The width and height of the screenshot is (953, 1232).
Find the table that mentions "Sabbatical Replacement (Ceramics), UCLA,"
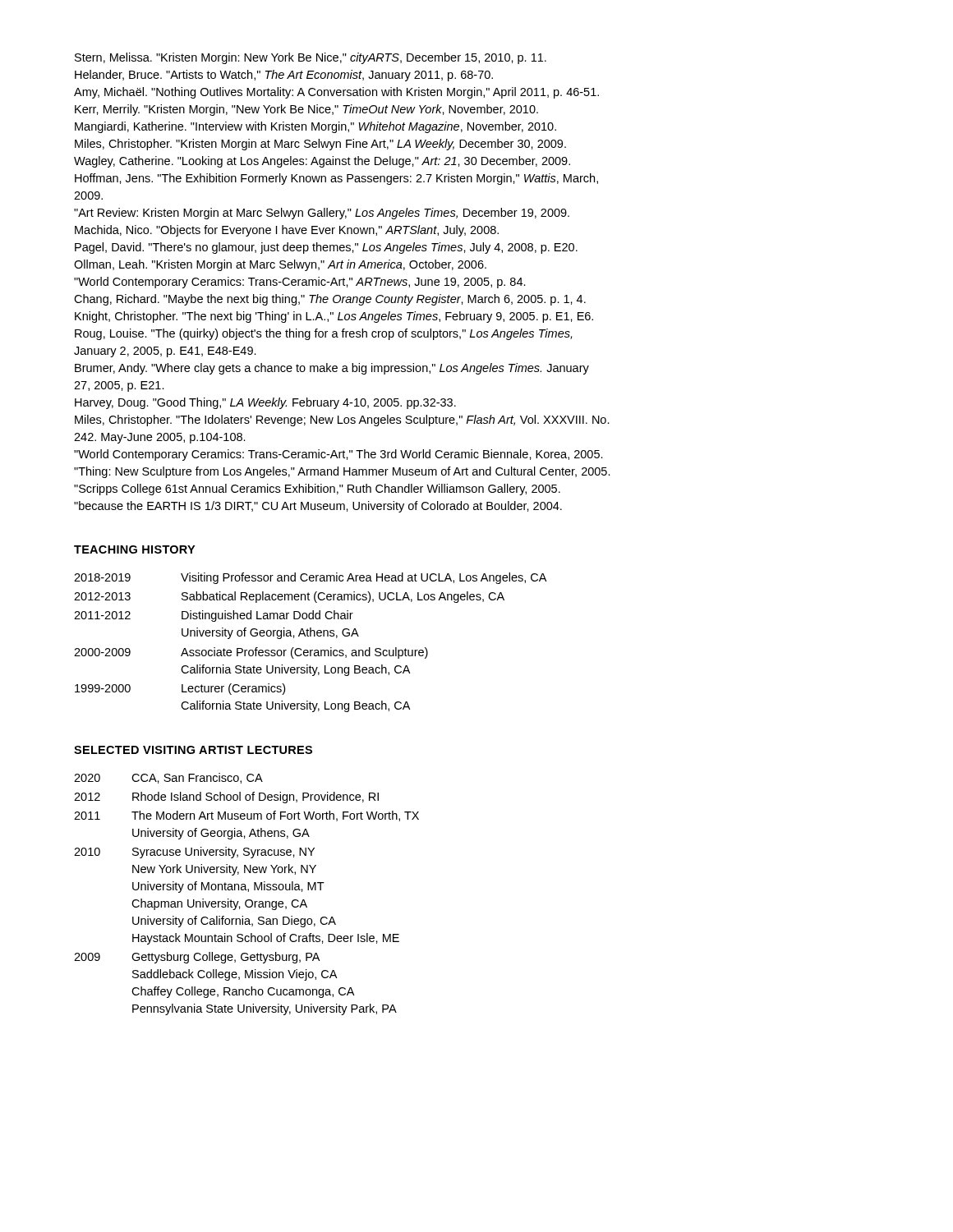(476, 642)
